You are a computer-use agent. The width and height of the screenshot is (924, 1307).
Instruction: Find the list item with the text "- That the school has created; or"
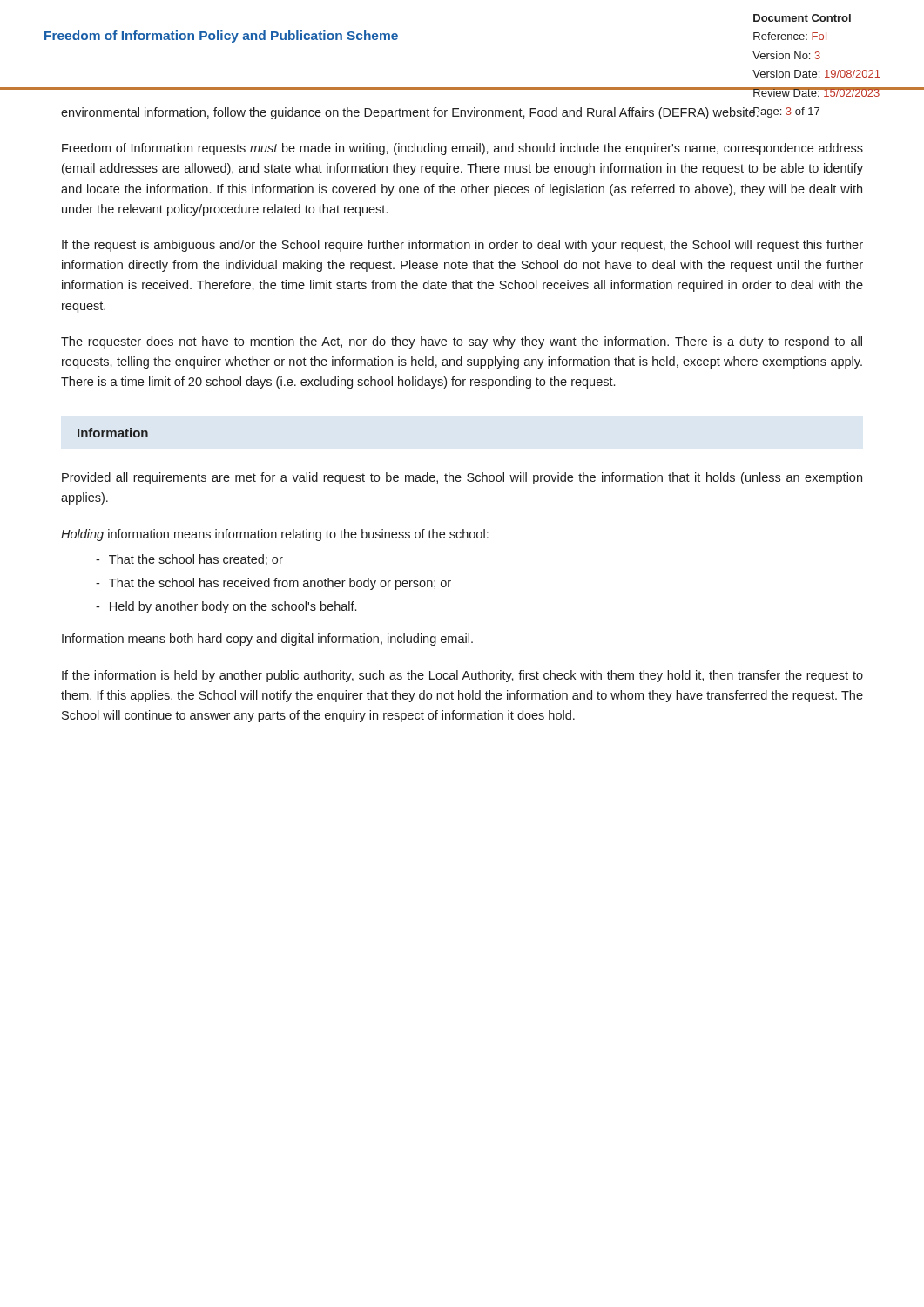(x=189, y=560)
